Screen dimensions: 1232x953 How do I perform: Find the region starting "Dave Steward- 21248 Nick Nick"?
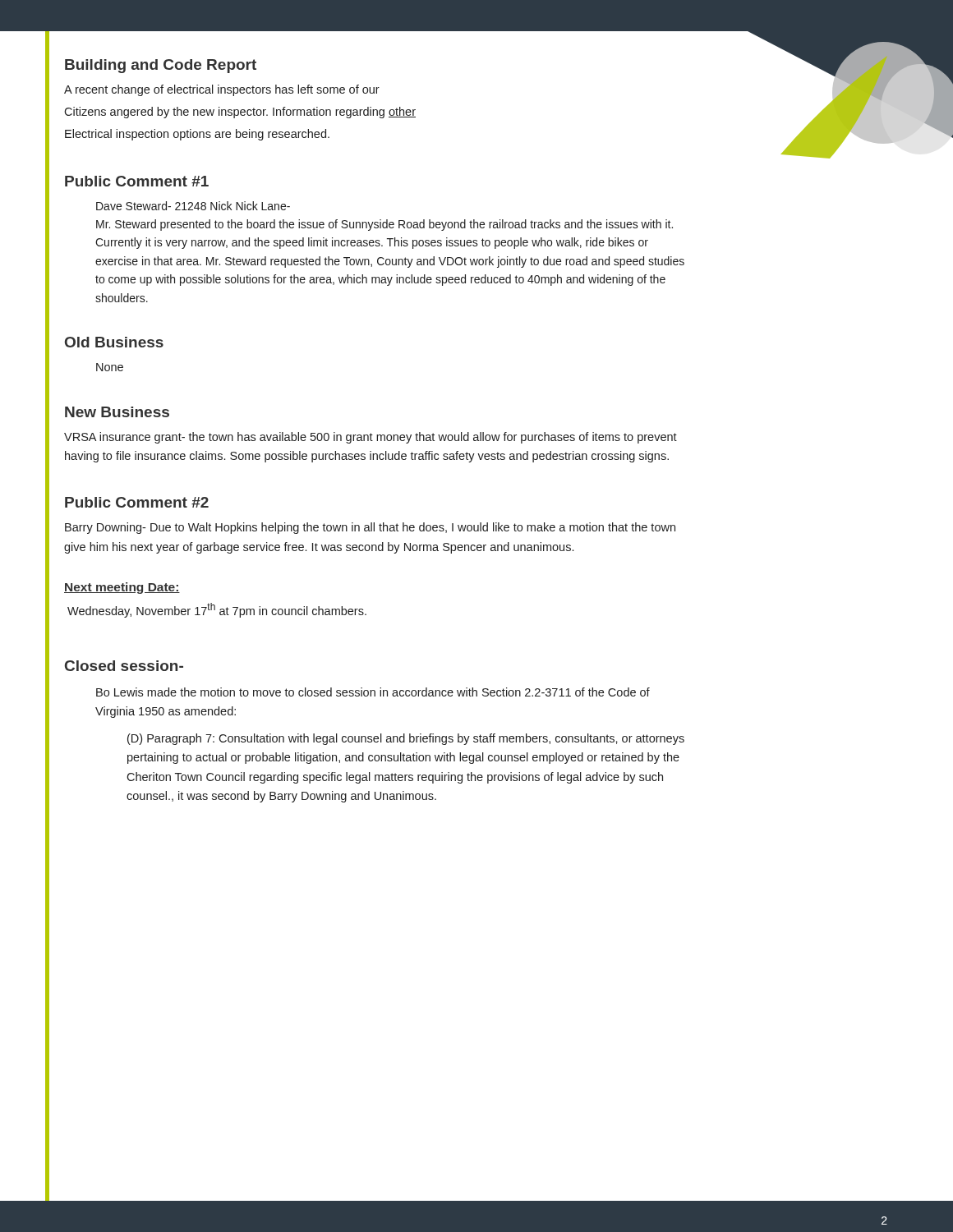pyautogui.click(x=390, y=252)
